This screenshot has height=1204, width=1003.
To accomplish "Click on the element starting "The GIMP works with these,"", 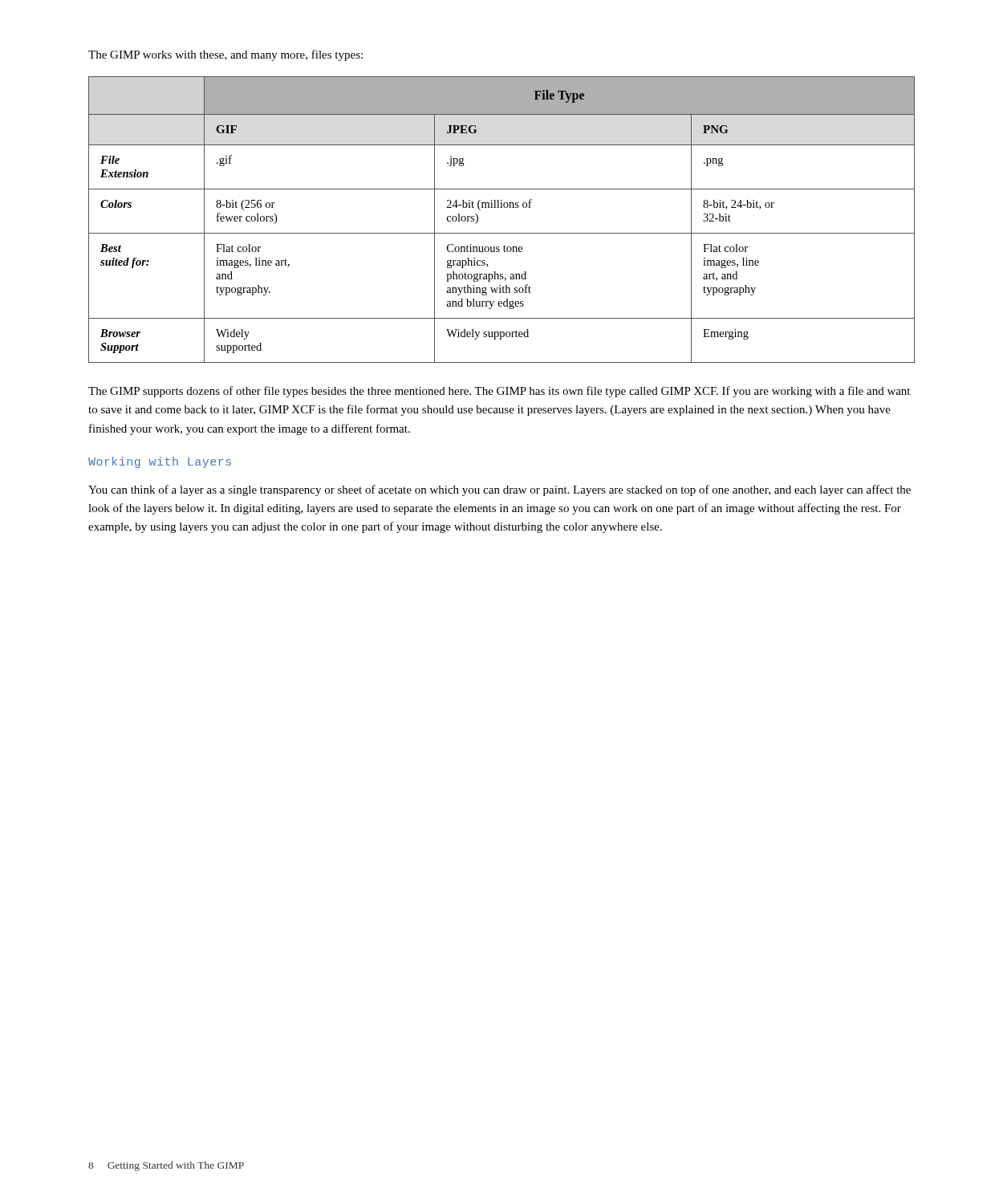I will pos(226,55).
